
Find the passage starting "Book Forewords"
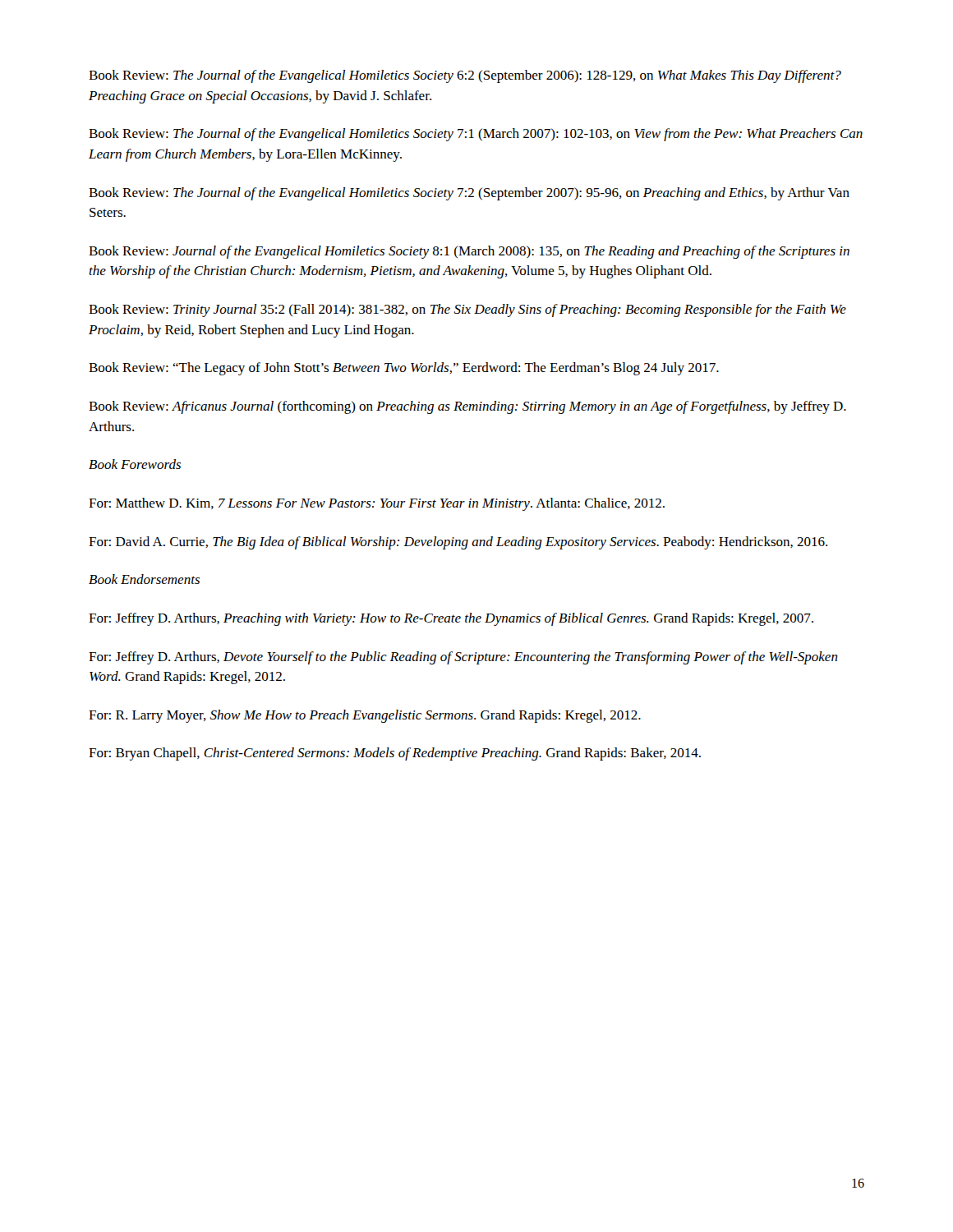[x=135, y=465]
